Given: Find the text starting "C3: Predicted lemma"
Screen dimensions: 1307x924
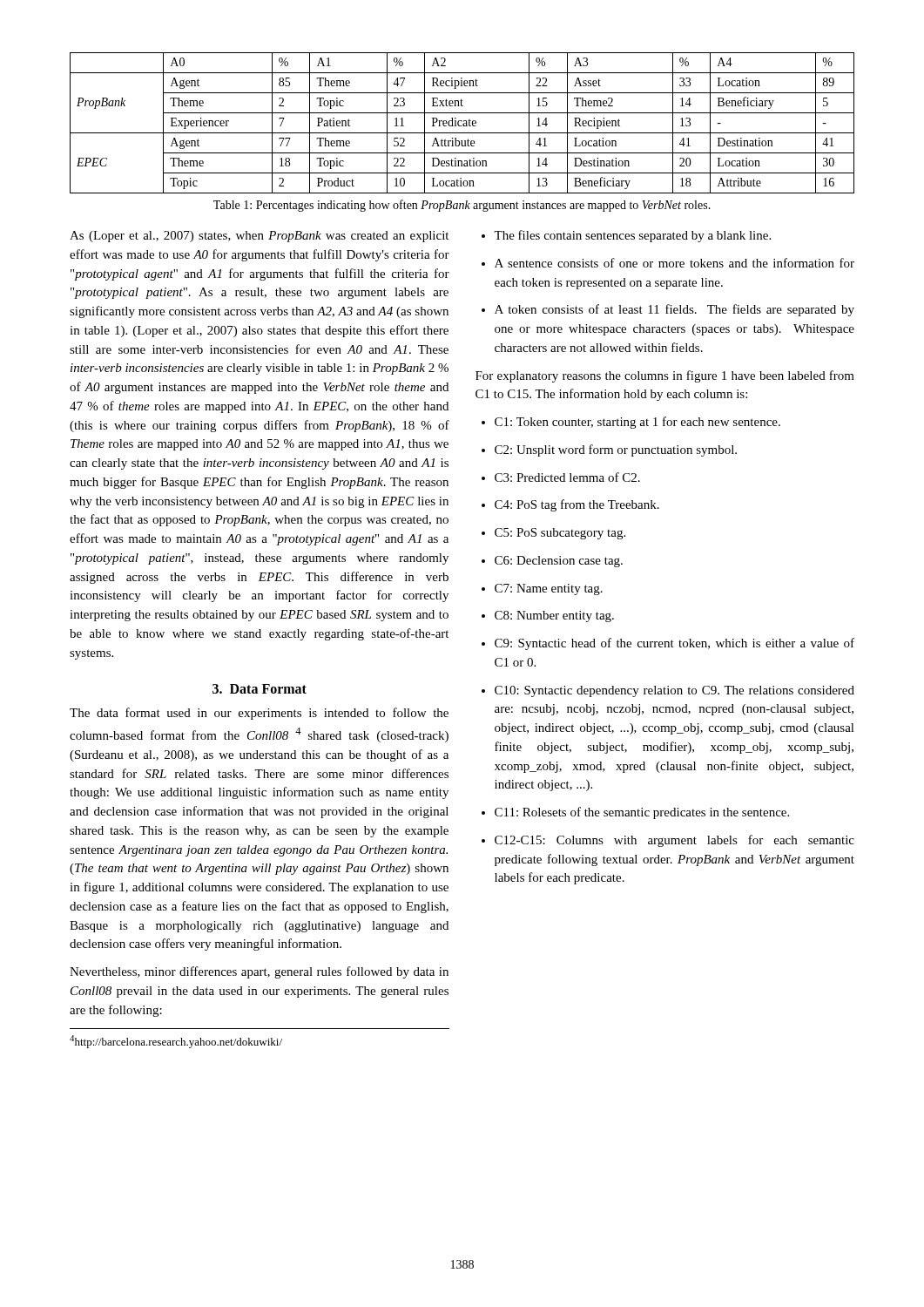Looking at the screenshot, I should pyautogui.click(x=561, y=477).
